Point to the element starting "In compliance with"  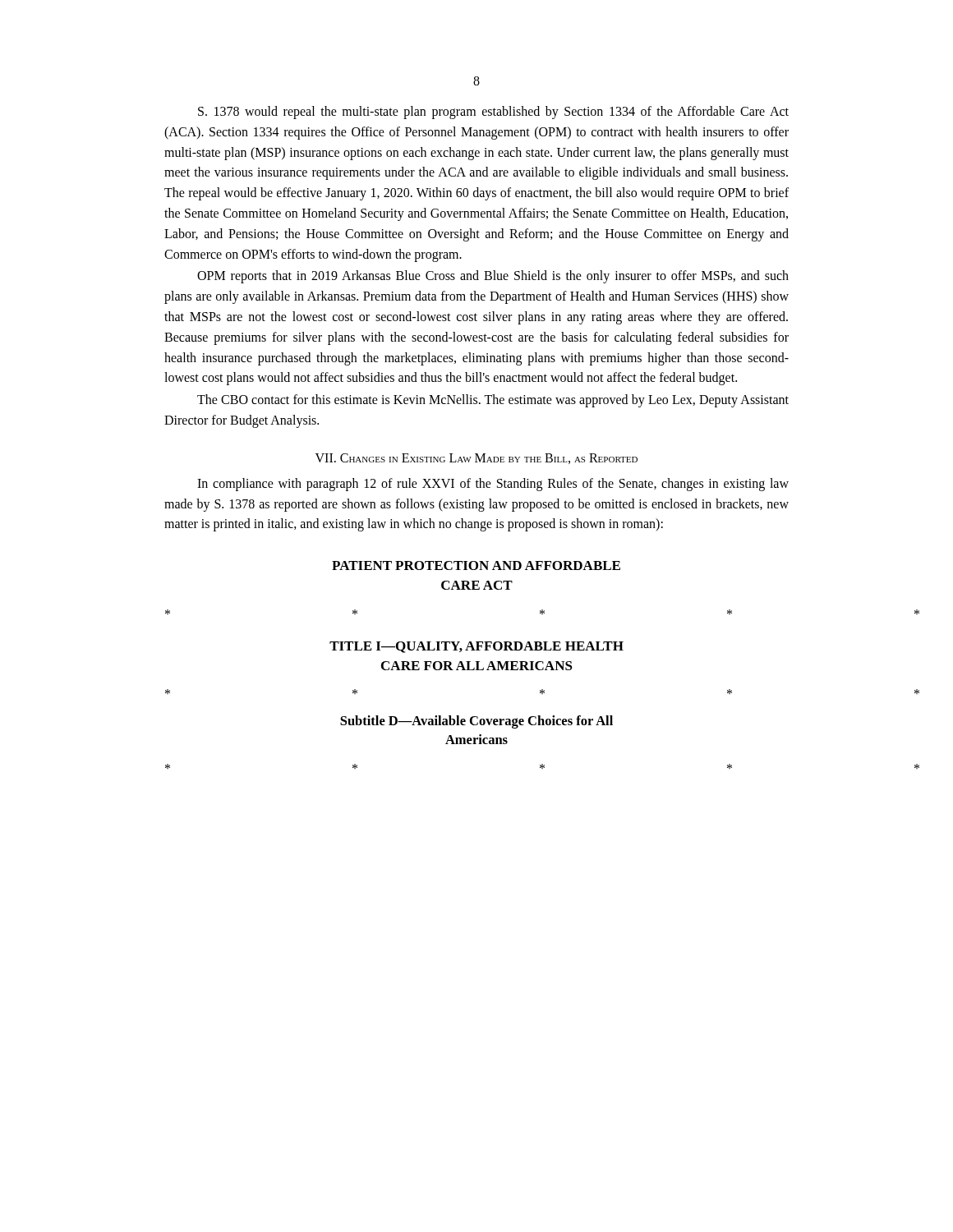point(476,504)
